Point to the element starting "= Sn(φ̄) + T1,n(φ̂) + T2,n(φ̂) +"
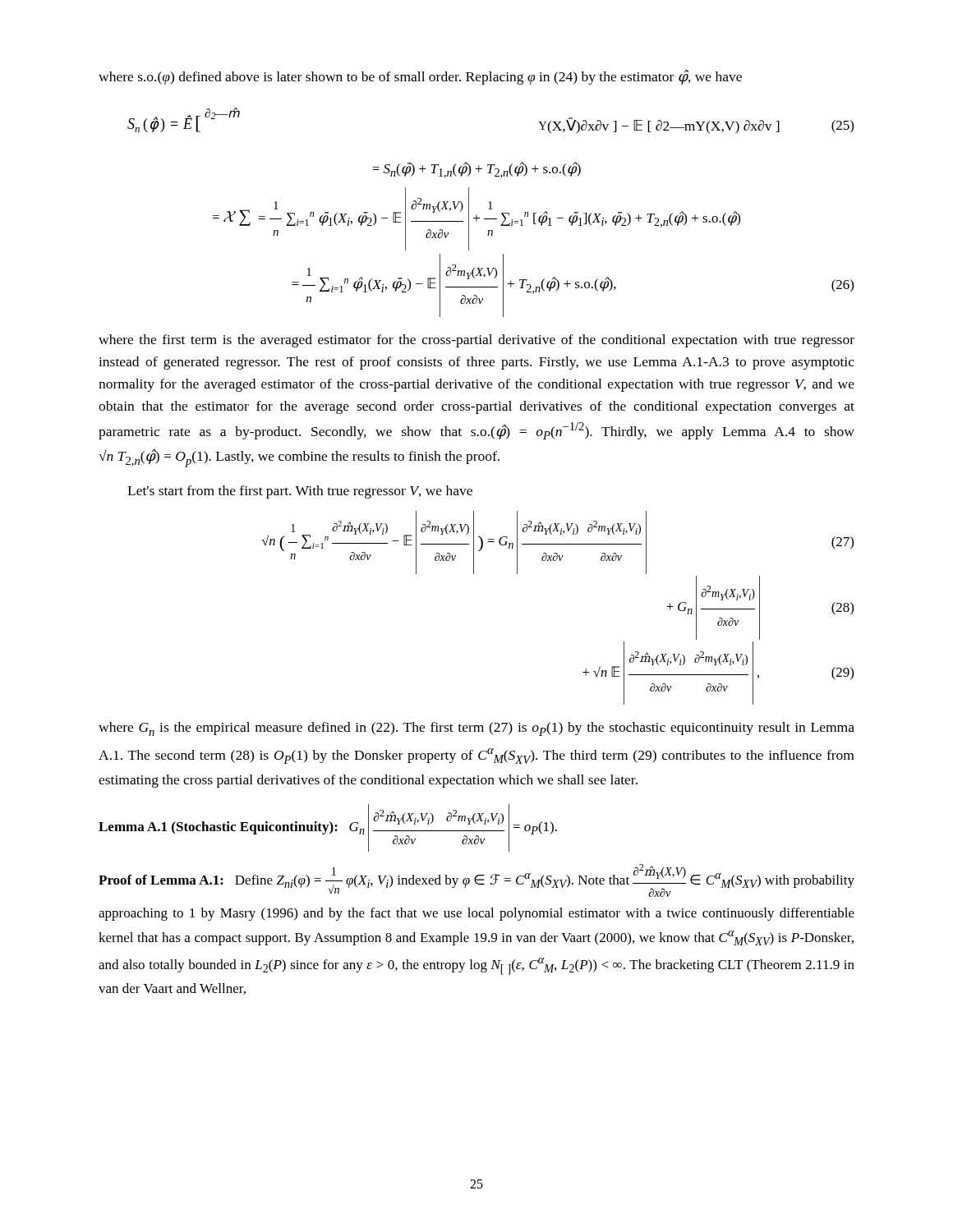Viewport: 953px width, 1232px height. coord(476,171)
